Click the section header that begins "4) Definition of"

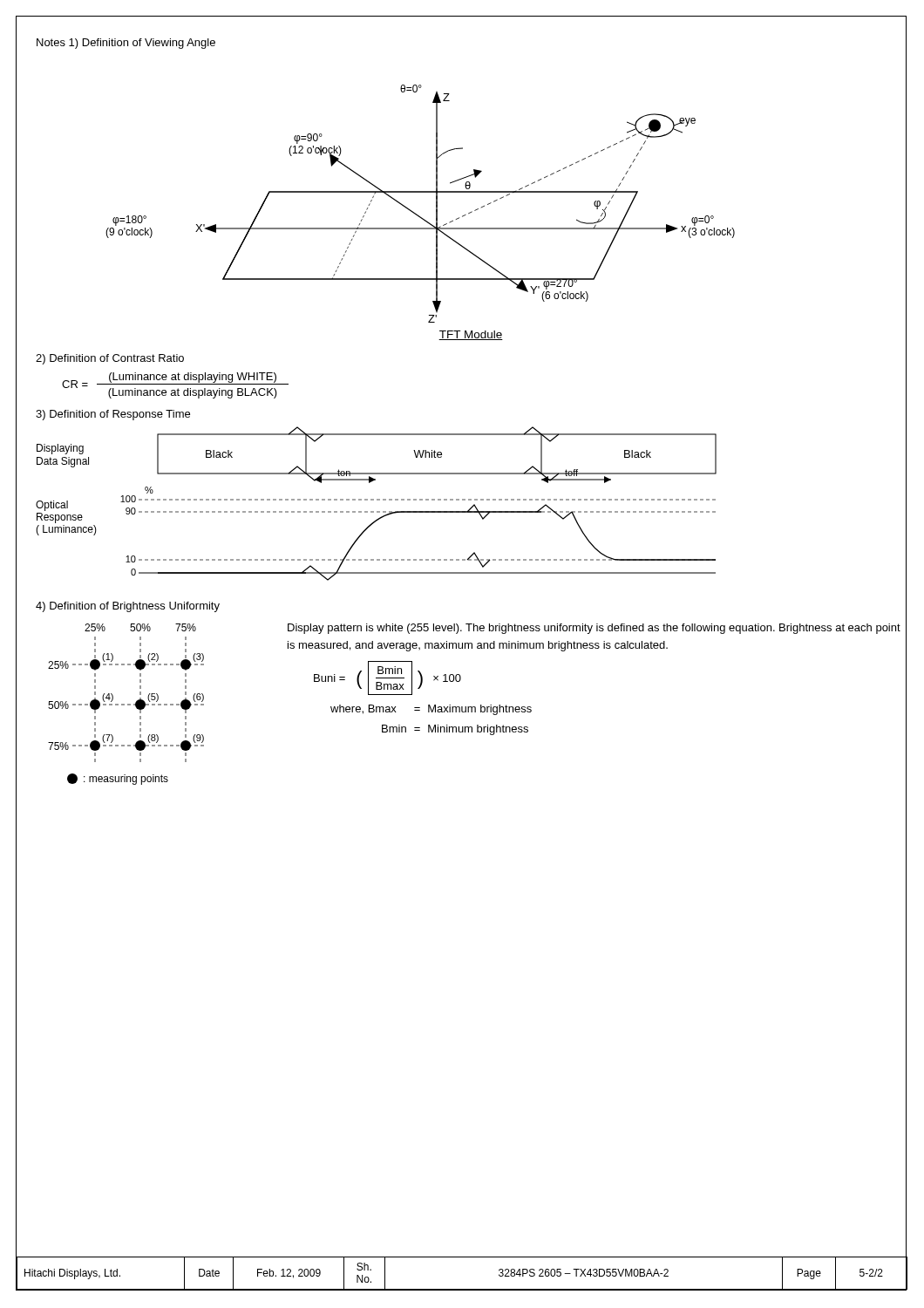[x=128, y=606]
